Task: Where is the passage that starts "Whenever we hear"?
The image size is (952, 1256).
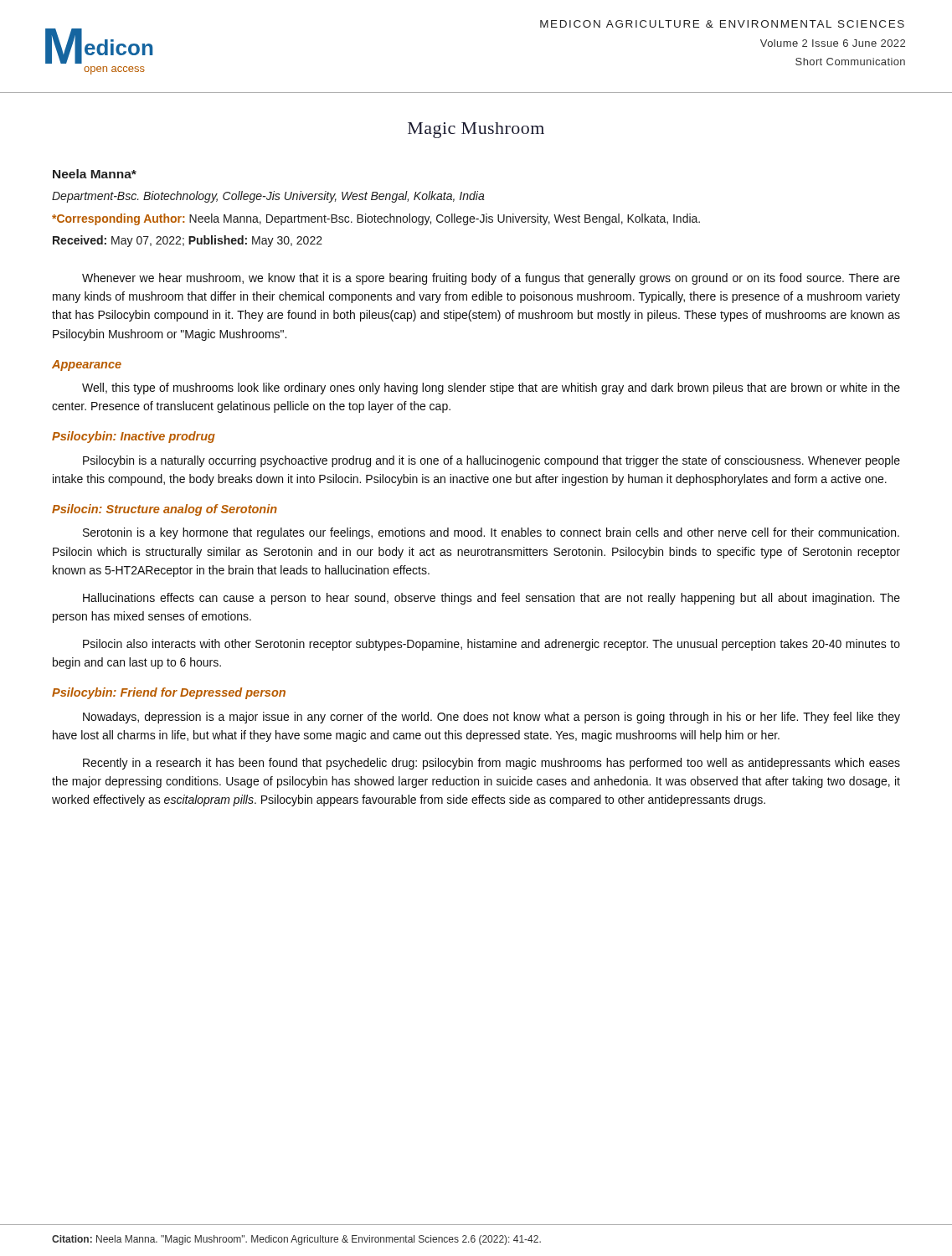Action: [x=476, y=306]
